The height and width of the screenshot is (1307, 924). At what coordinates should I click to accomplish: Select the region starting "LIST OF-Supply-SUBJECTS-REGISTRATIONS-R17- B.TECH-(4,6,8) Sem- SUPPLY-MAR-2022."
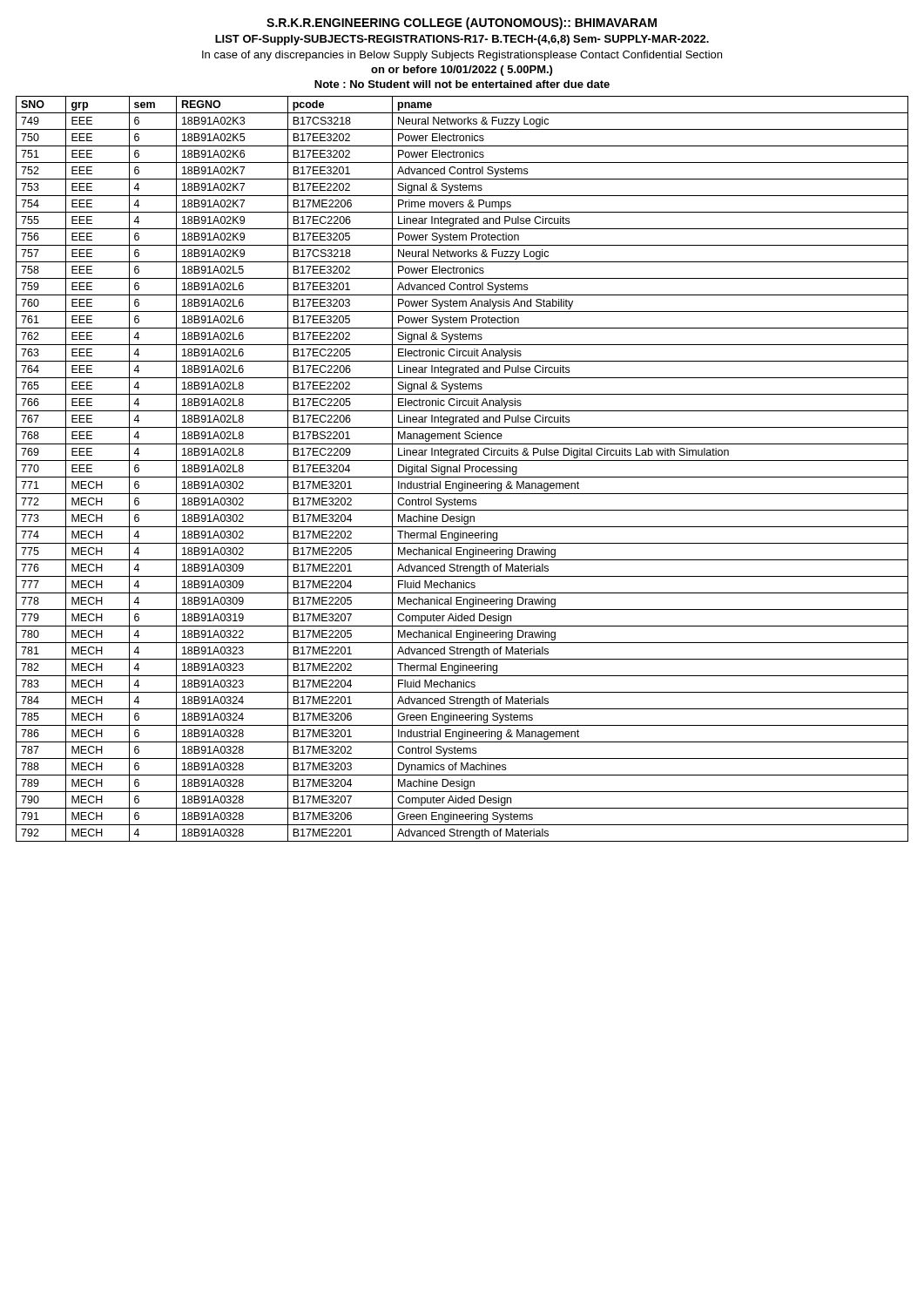click(462, 39)
